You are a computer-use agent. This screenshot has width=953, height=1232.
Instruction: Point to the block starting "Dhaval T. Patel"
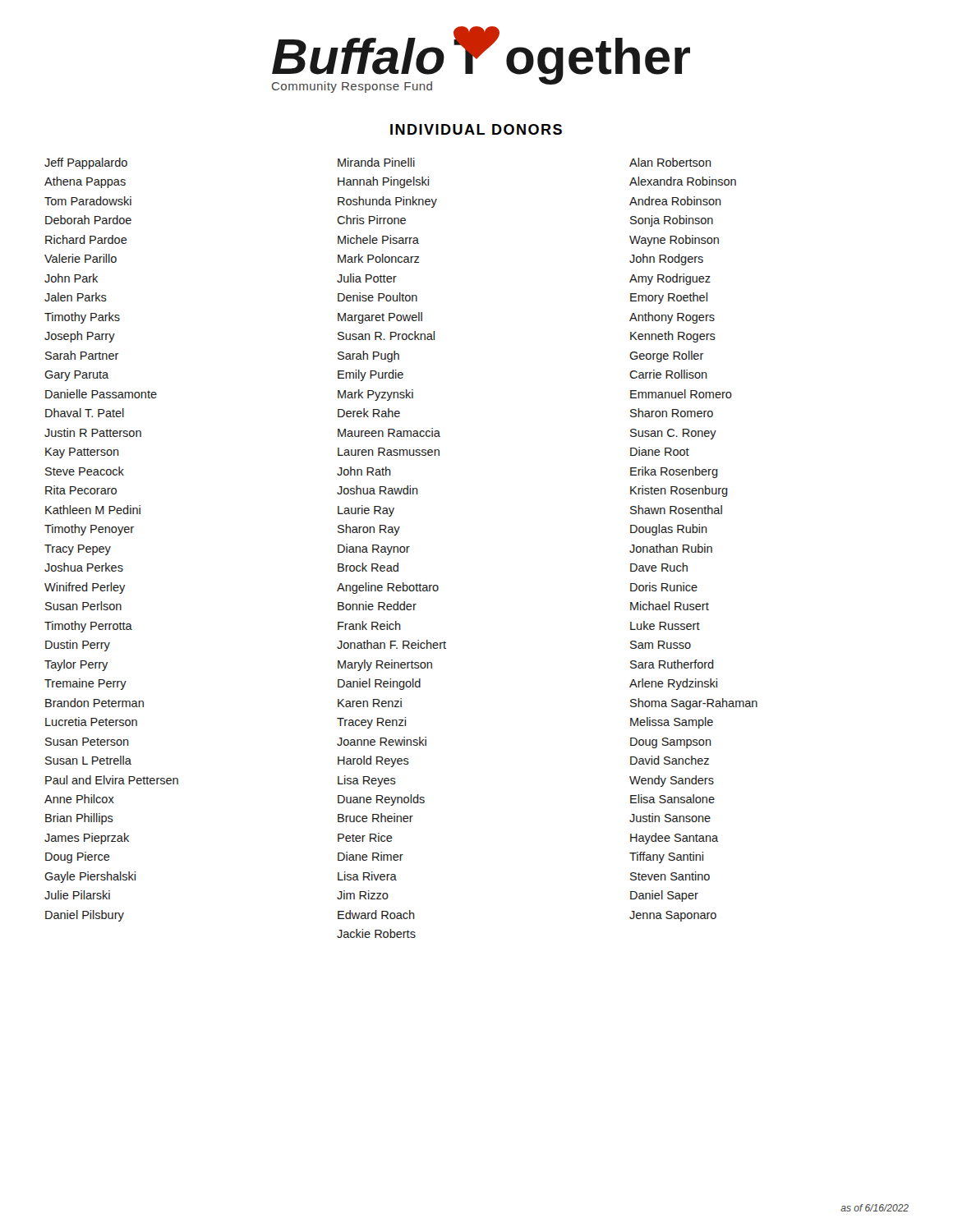click(x=84, y=413)
